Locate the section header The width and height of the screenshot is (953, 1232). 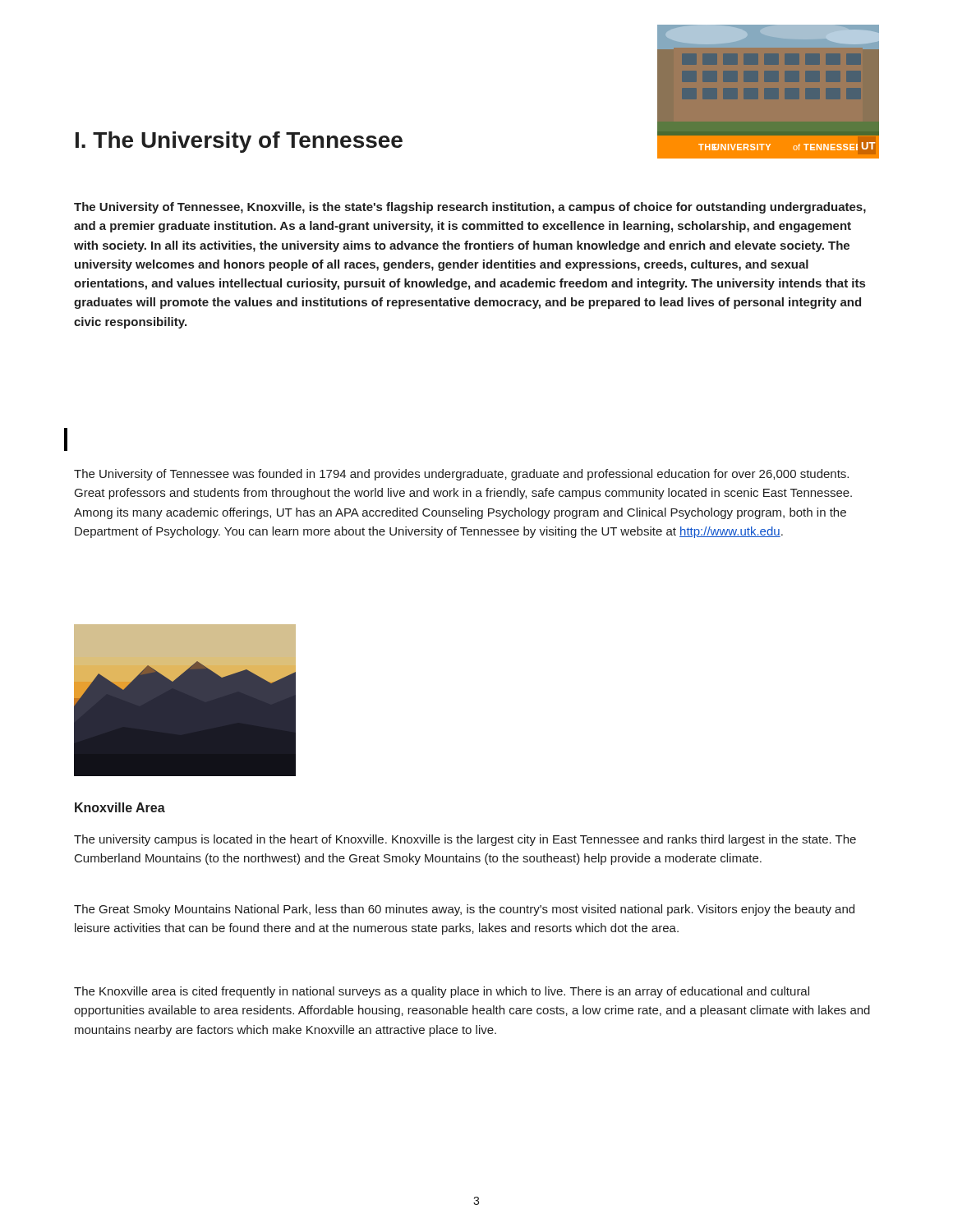tap(119, 808)
